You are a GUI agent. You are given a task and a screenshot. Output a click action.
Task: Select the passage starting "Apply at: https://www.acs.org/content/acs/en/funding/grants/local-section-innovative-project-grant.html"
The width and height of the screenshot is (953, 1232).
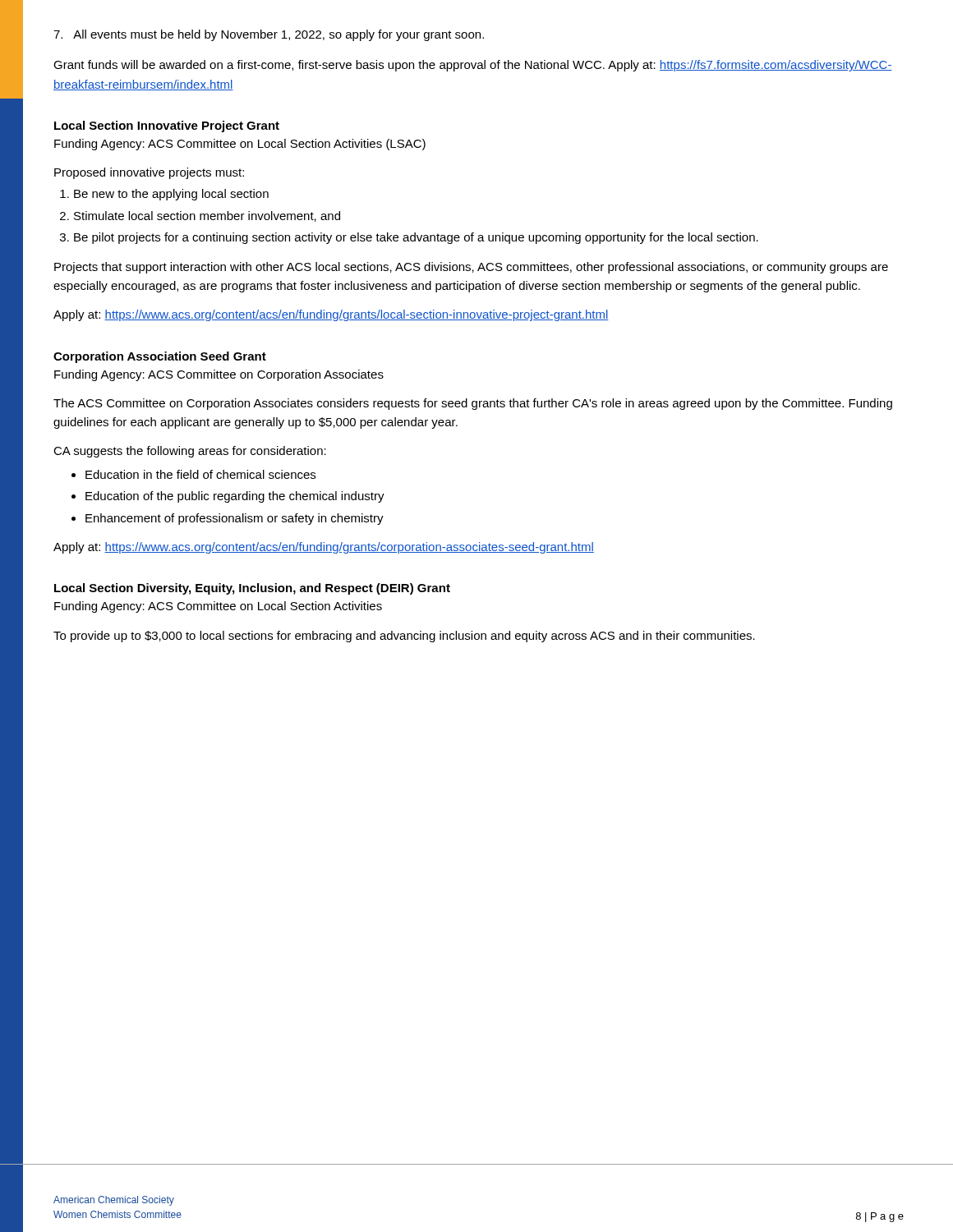point(331,314)
